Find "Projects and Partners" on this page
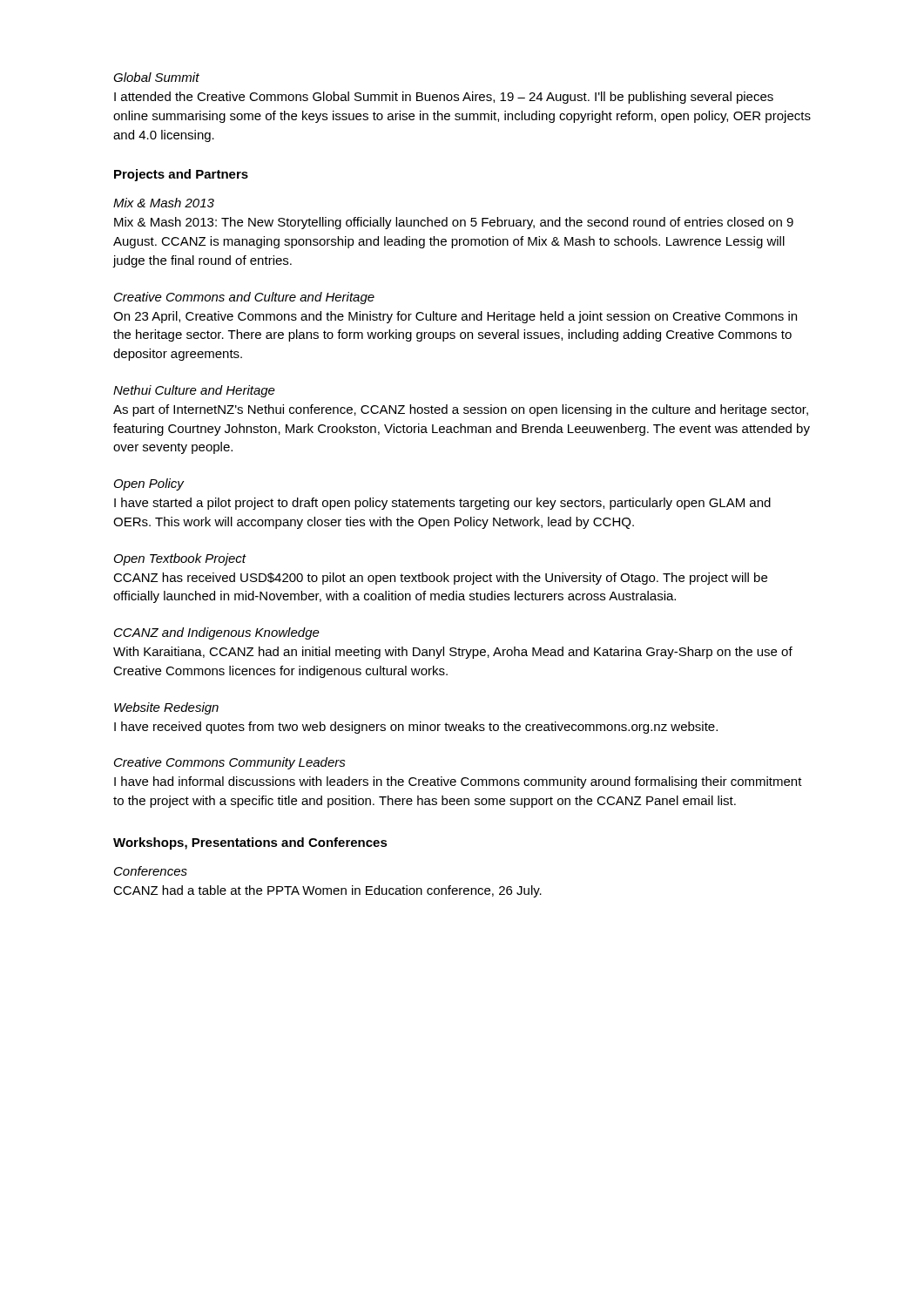Screen dimensions: 1307x924 pos(181,174)
